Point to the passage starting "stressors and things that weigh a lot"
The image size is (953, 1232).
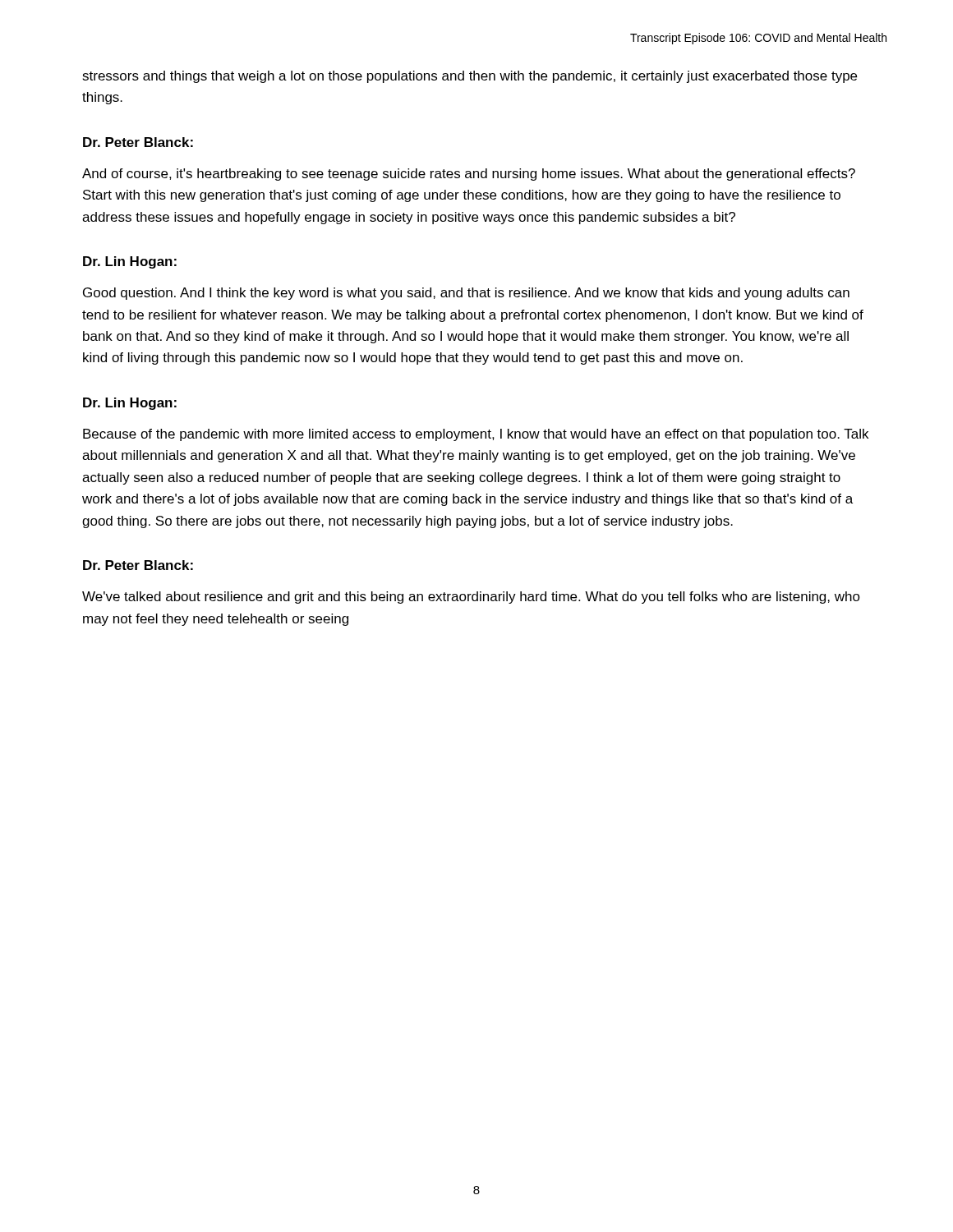coord(470,87)
